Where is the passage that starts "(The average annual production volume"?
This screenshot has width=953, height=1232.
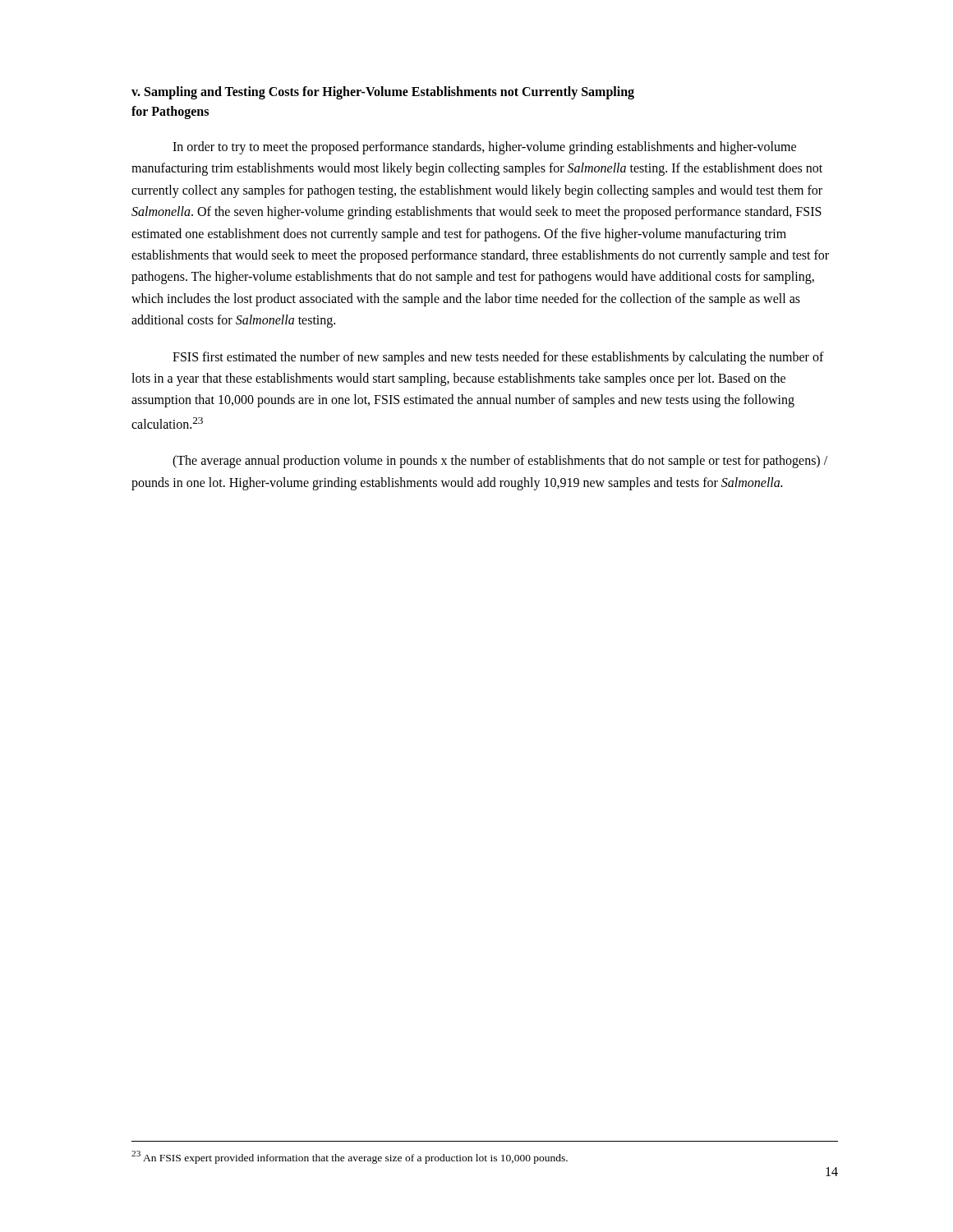(x=479, y=472)
